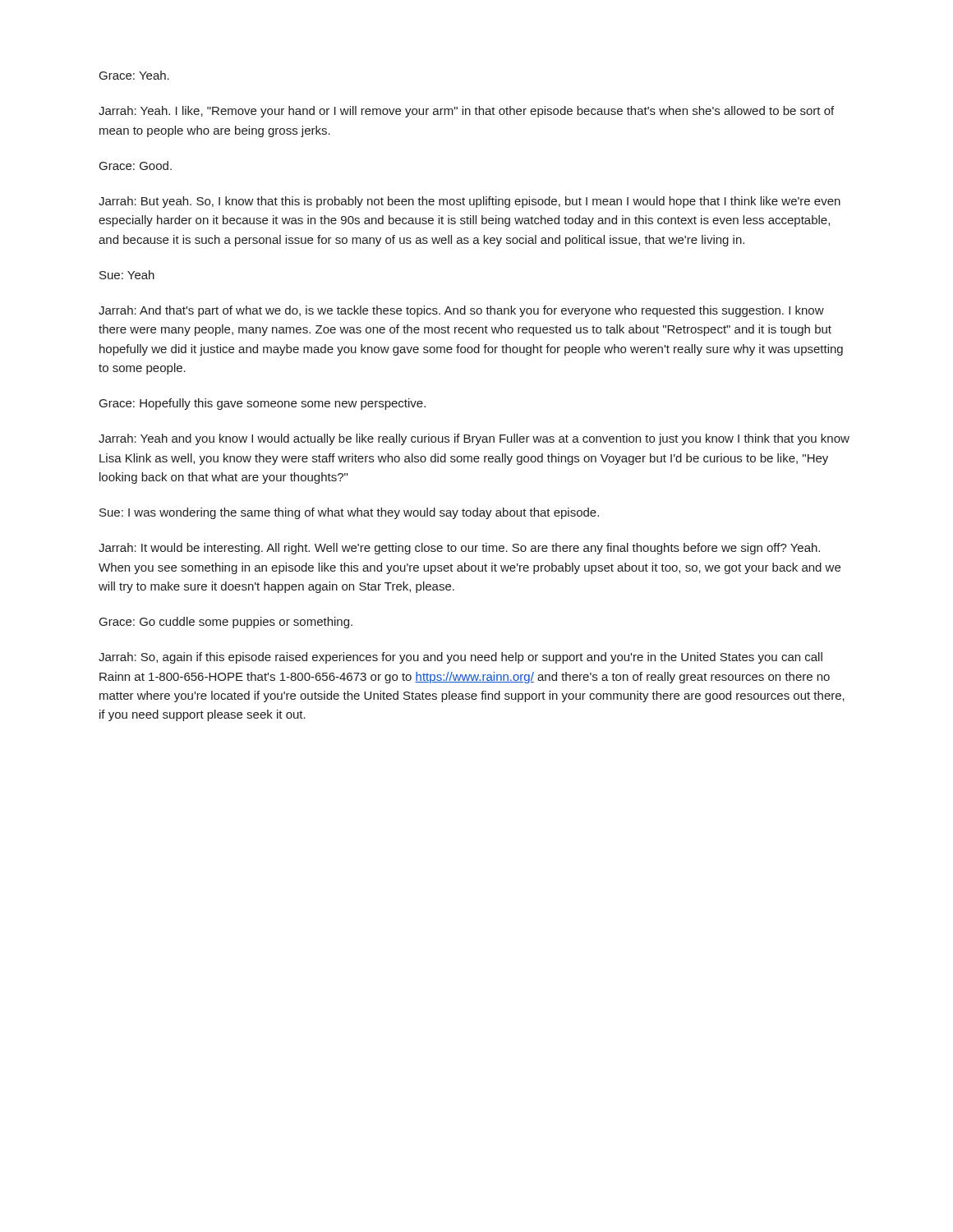Click the passage that begins "Sue: I was wondering the same thing of"
This screenshot has width=953, height=1232.
(x=349, y=512)
